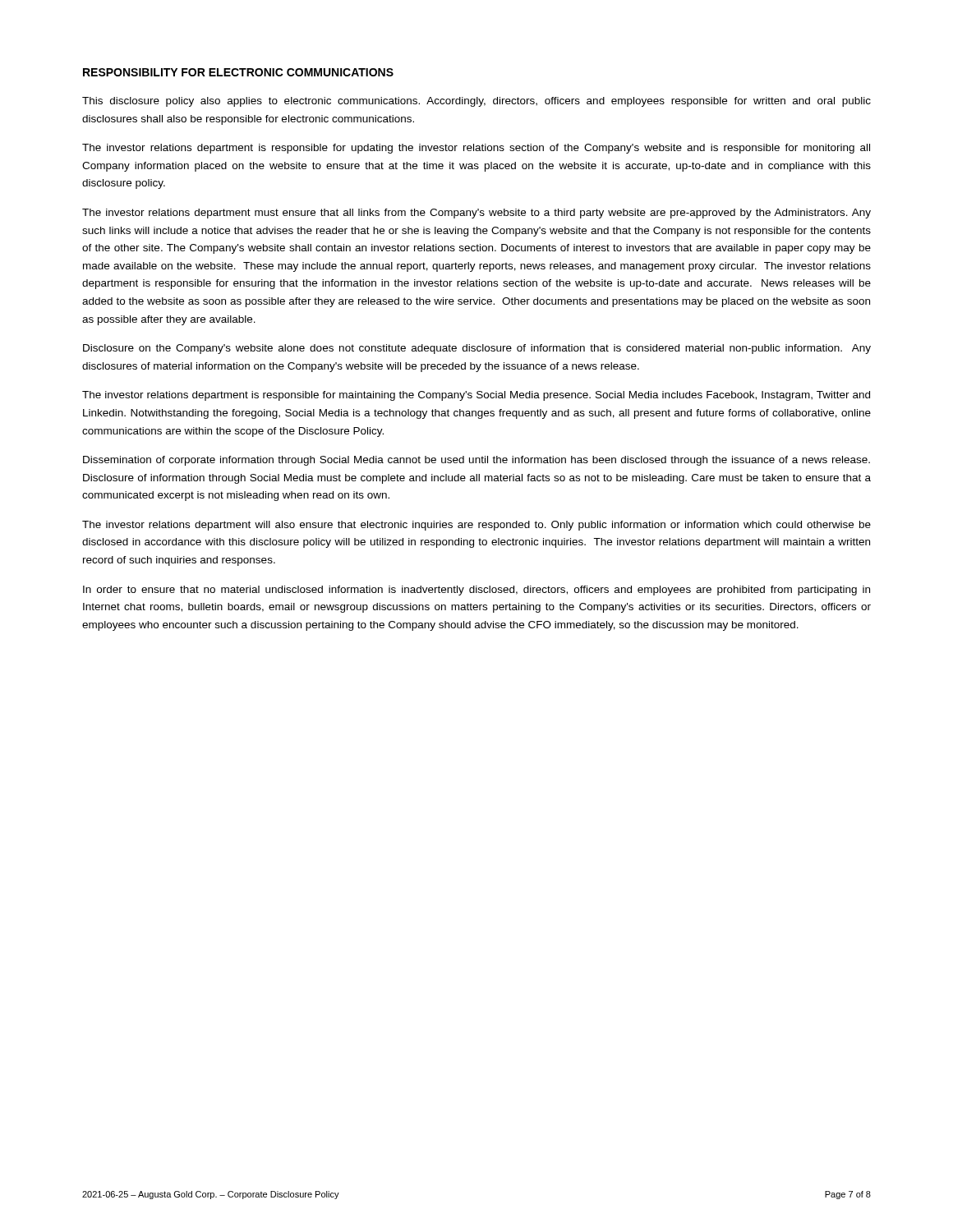
Task: Find the block starting "In order to ensure that no"
Action: click(x=476, y=607)
